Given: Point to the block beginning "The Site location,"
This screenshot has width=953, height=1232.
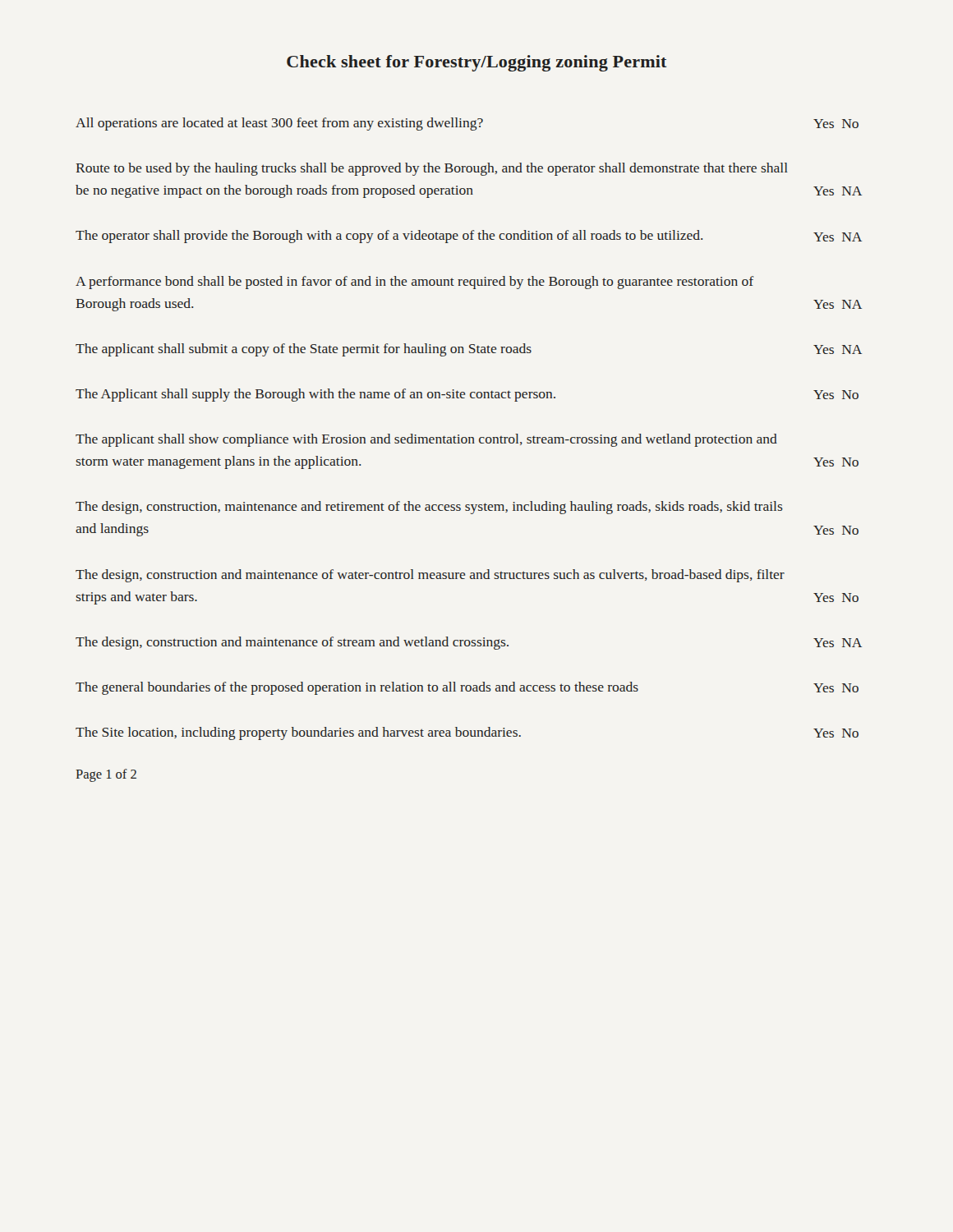Looking at the screenshot, I should pos(481,732).
